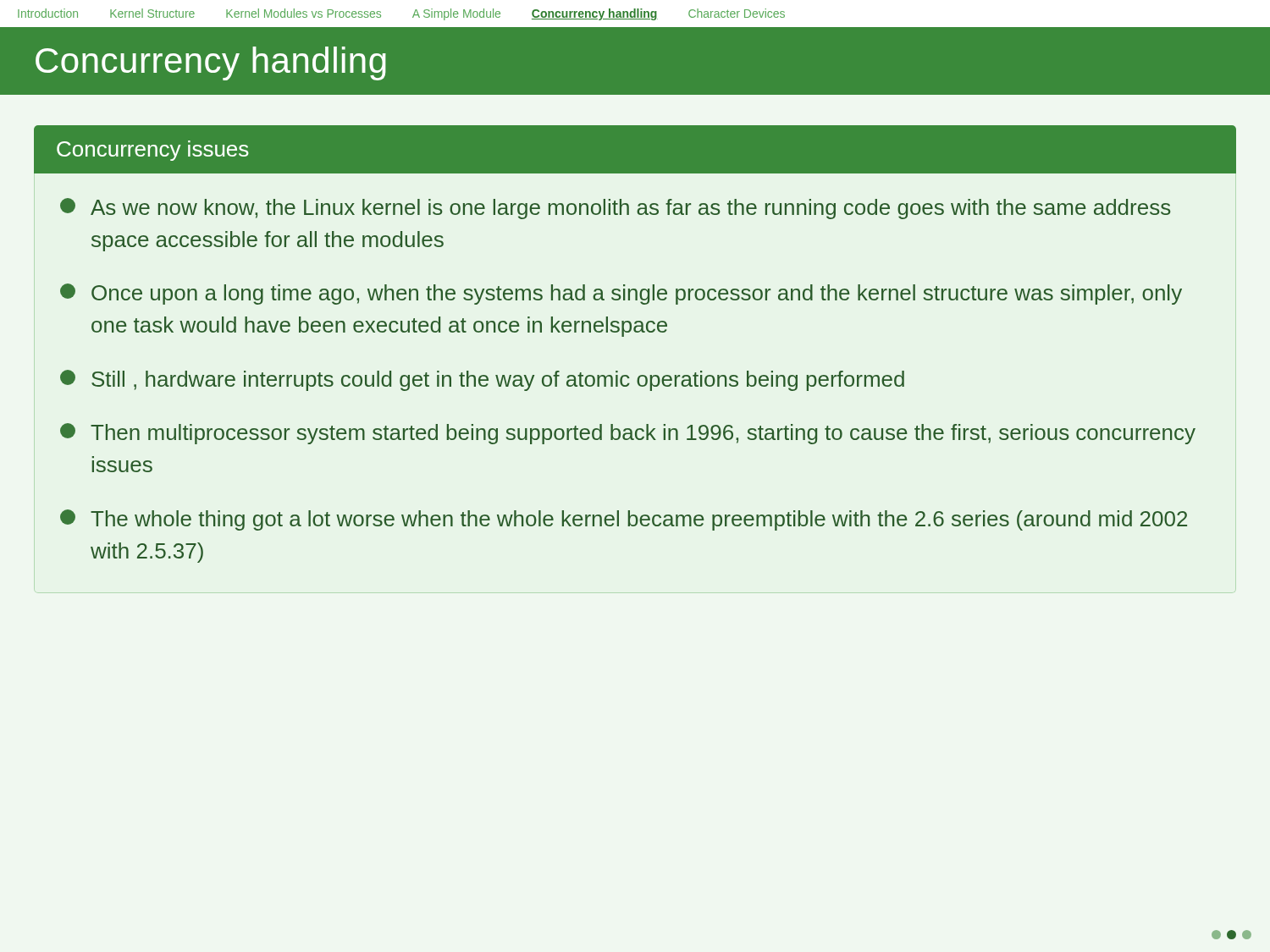The image size is (1270, 952).
Task: Select the text starting "Then multiprocessor system started being"
Action: [x=635, y=449]
